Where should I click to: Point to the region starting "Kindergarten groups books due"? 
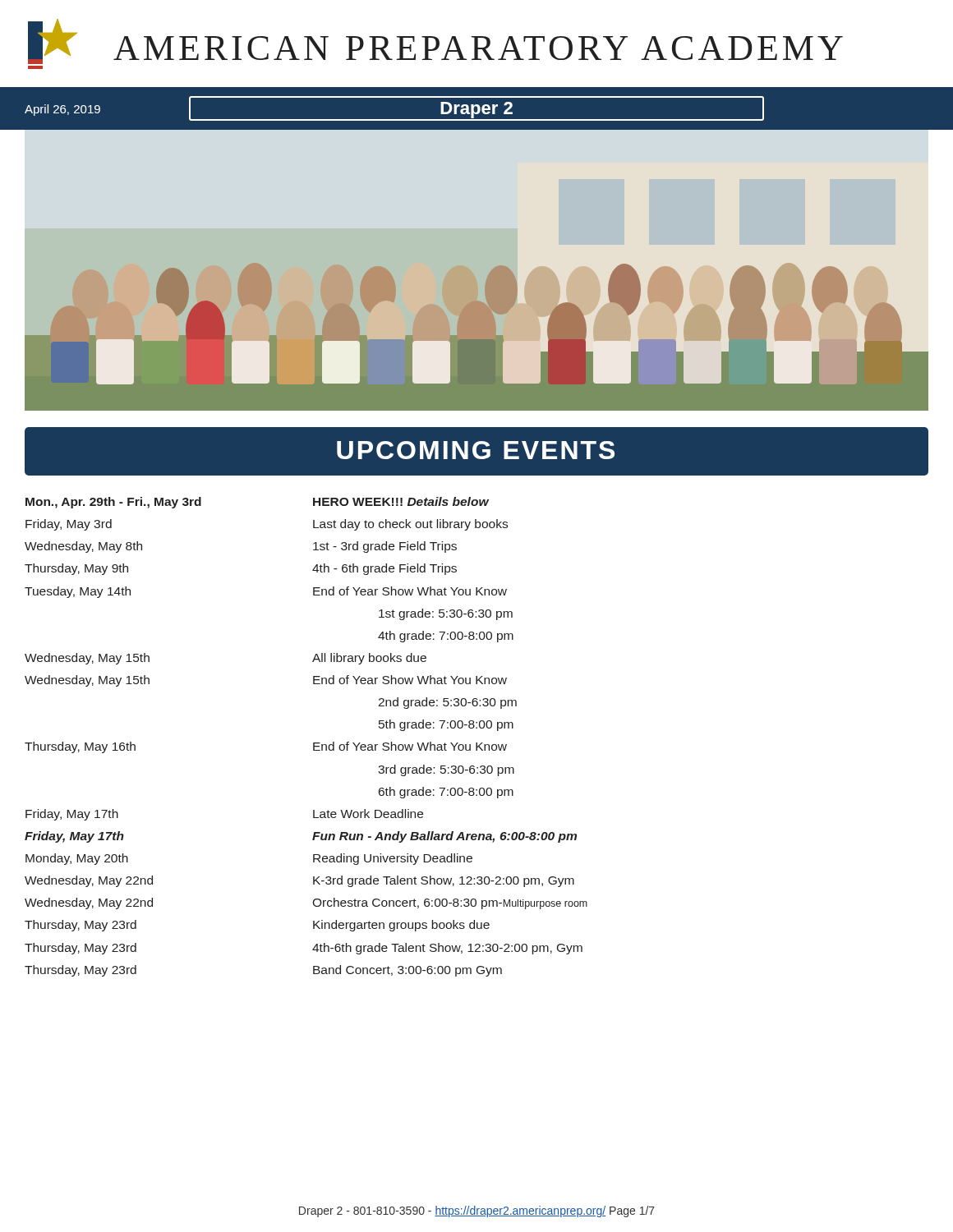click(401, 925)
